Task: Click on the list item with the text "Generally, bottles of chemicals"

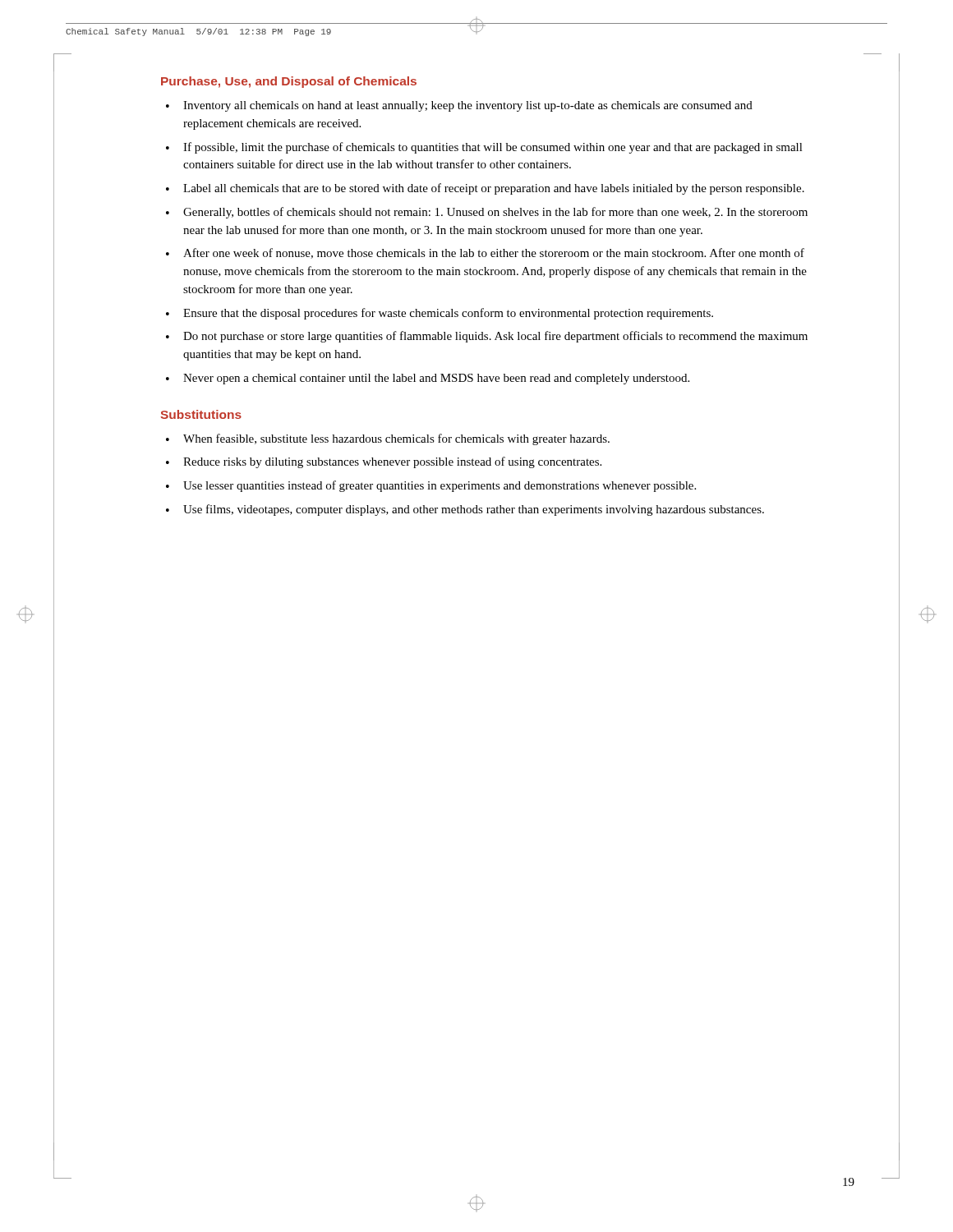Action: coord(496,221)
